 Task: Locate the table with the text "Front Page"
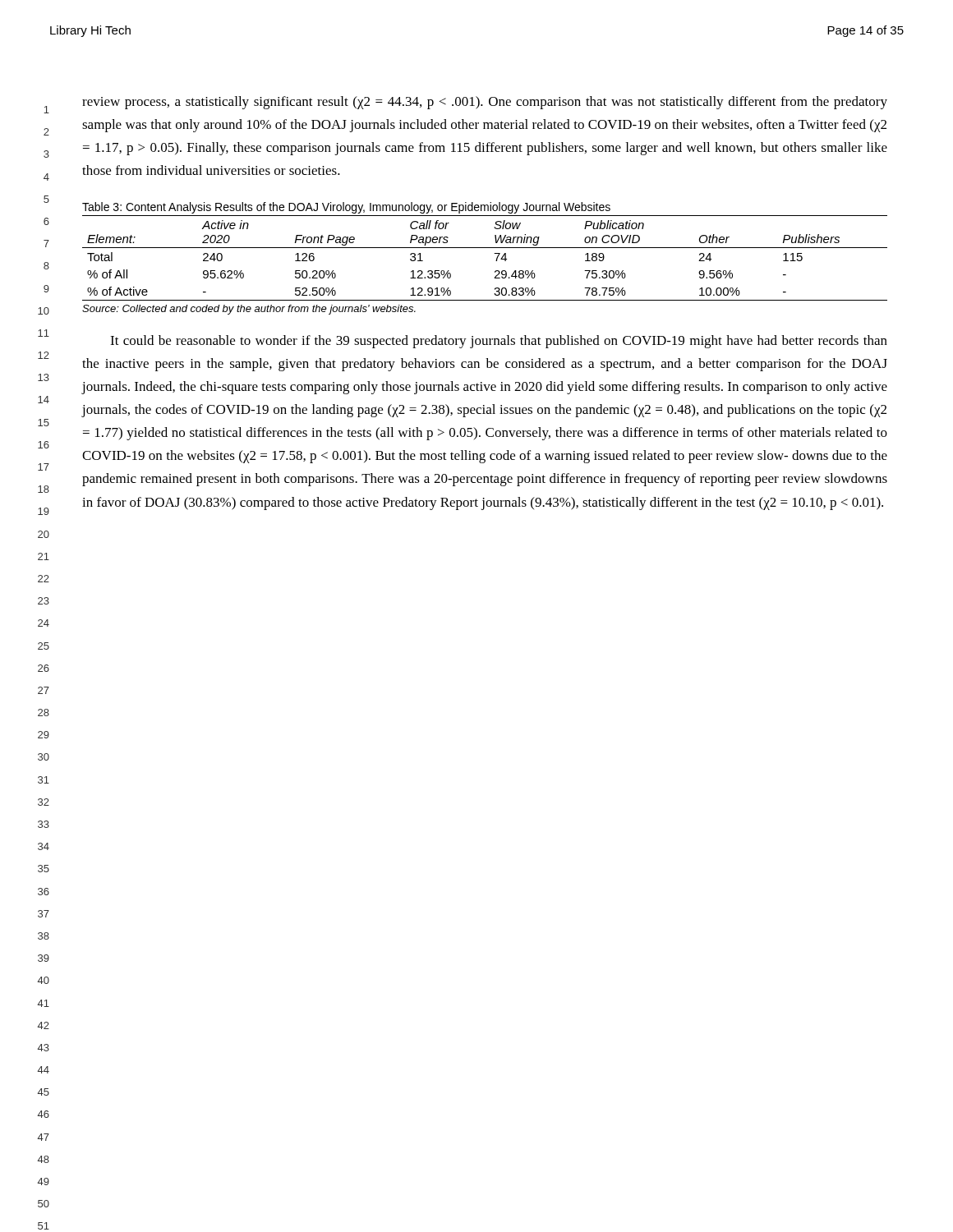(485, 258)
